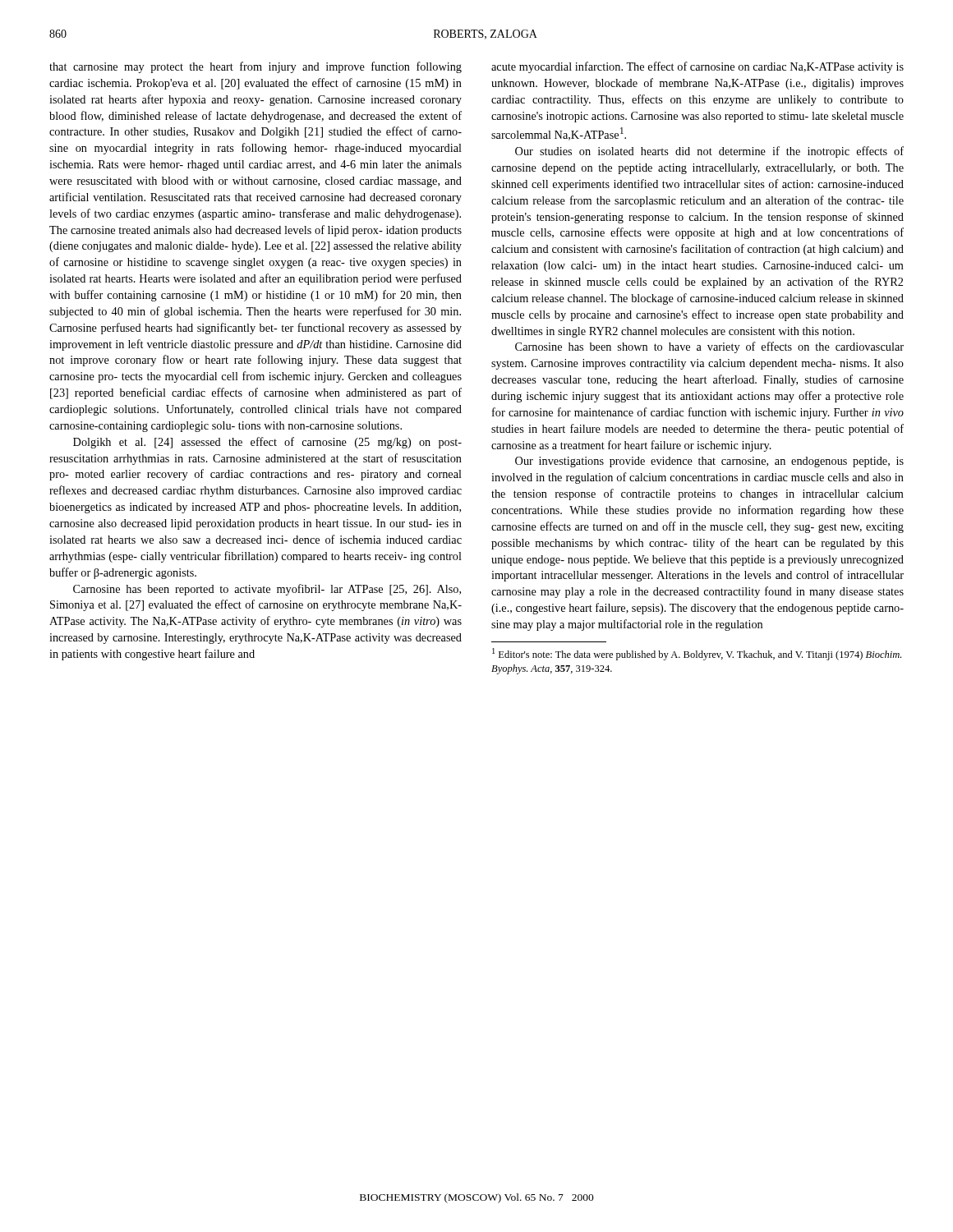Locate the block of text that opens with "acute myocardial infarction. The effect"

click(698, 367)
